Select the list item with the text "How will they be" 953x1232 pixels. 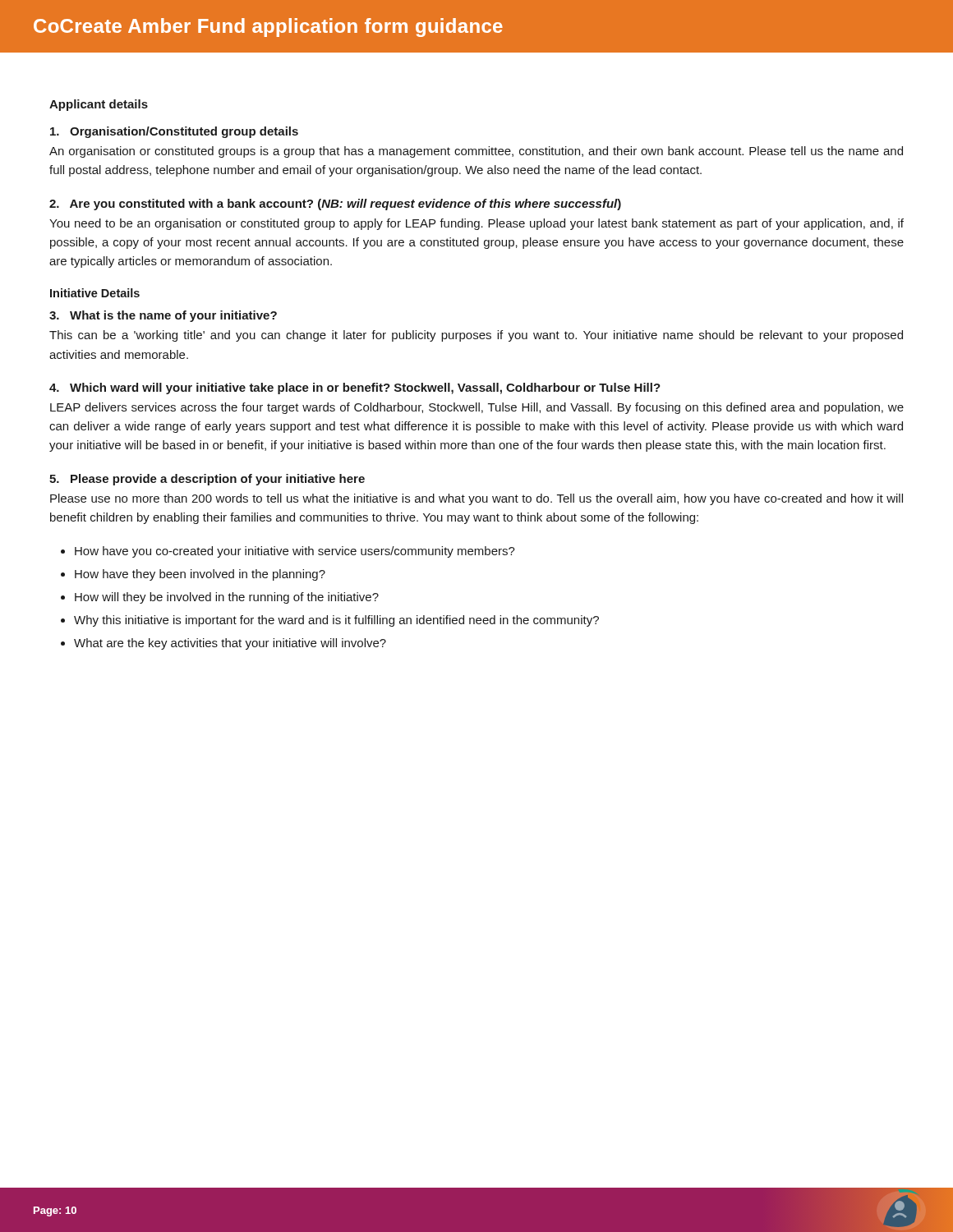tap(226, 597)
